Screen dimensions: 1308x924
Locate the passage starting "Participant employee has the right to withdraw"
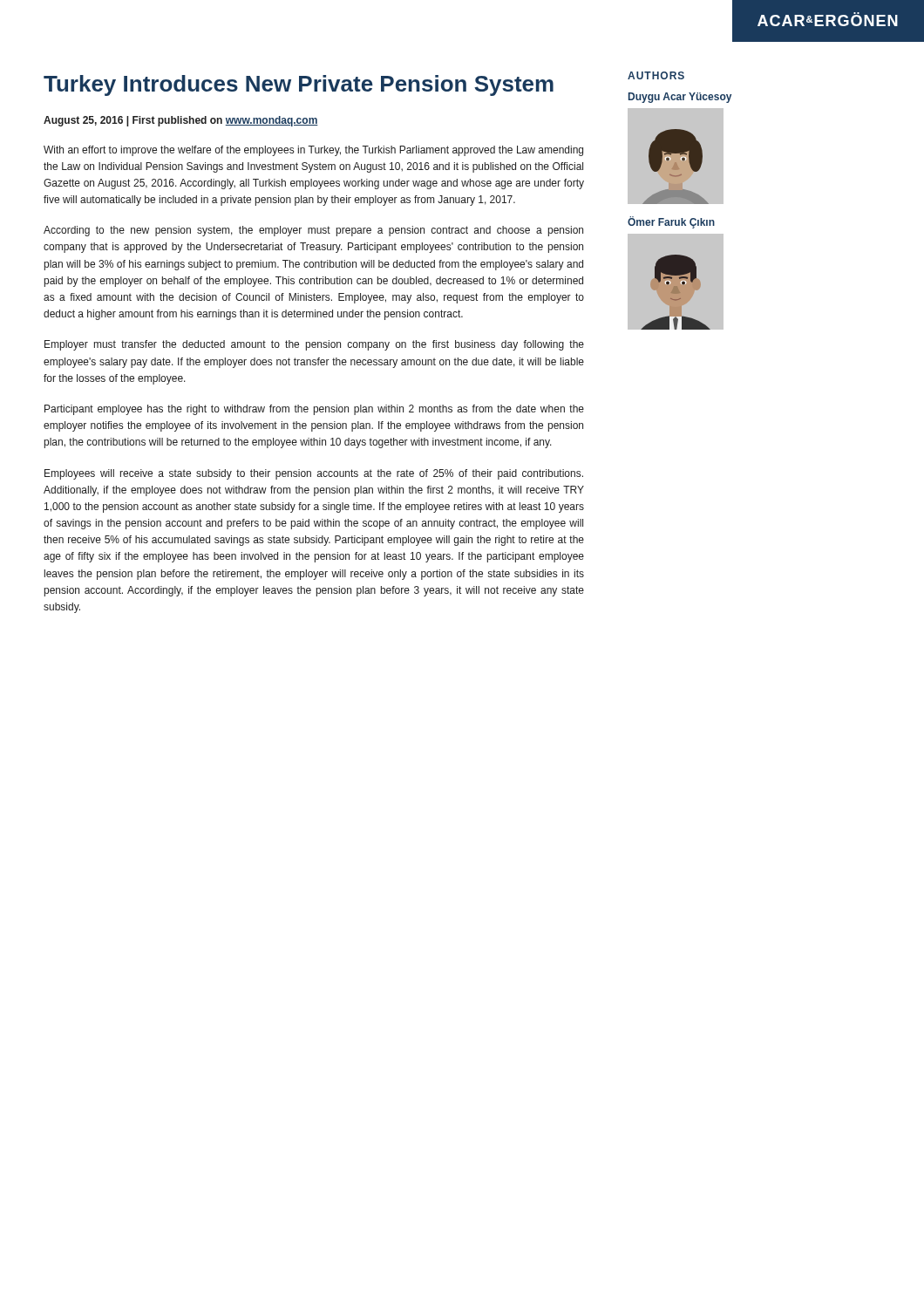click(314, 426)
